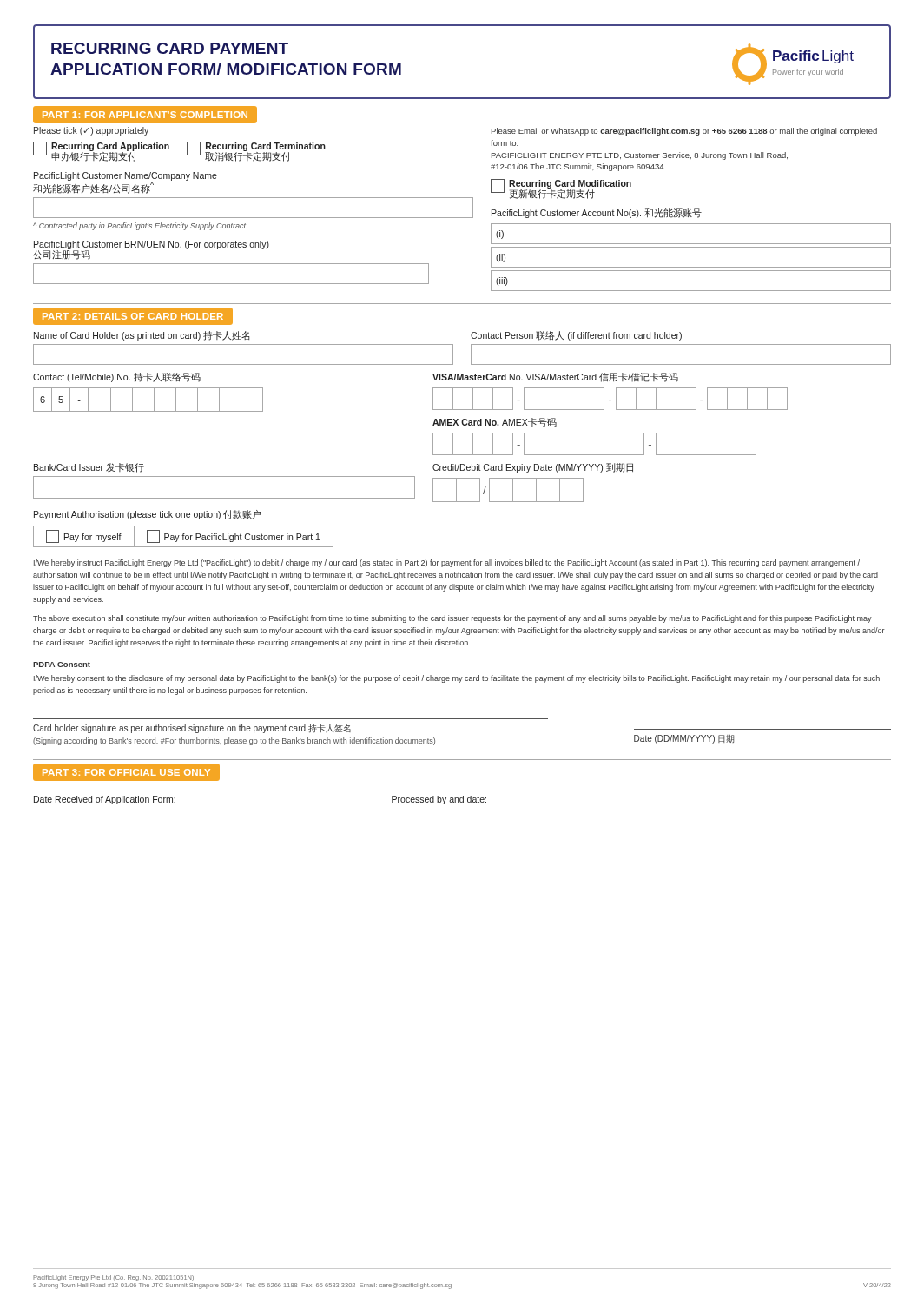
Task: Find "PacificLight Customer Name/Company Name和光能源客户姓名/公司名称^" on this page
Action: click(x=125, y=182)
